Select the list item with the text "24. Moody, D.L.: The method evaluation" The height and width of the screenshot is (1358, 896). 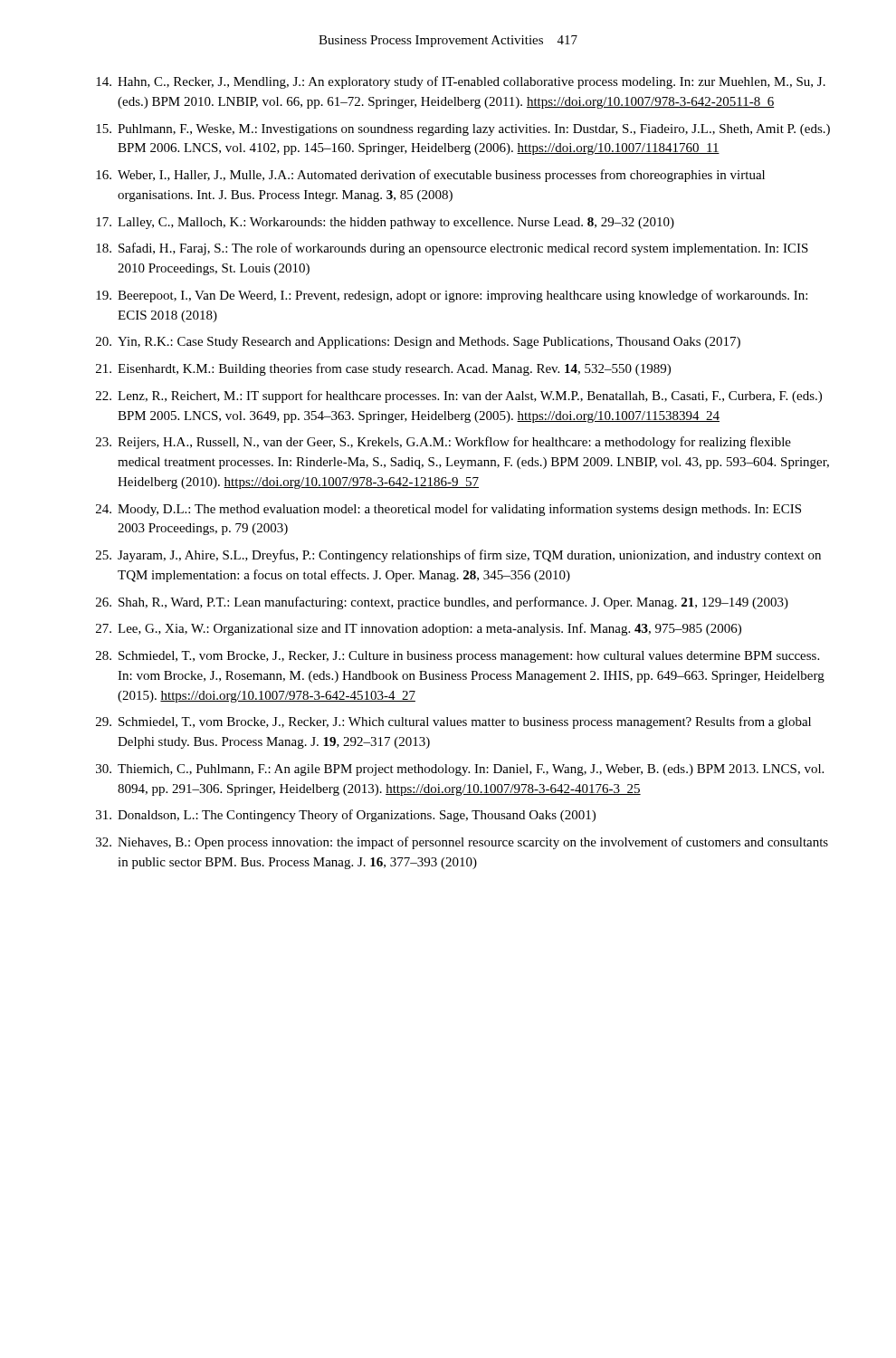(455, 519)
